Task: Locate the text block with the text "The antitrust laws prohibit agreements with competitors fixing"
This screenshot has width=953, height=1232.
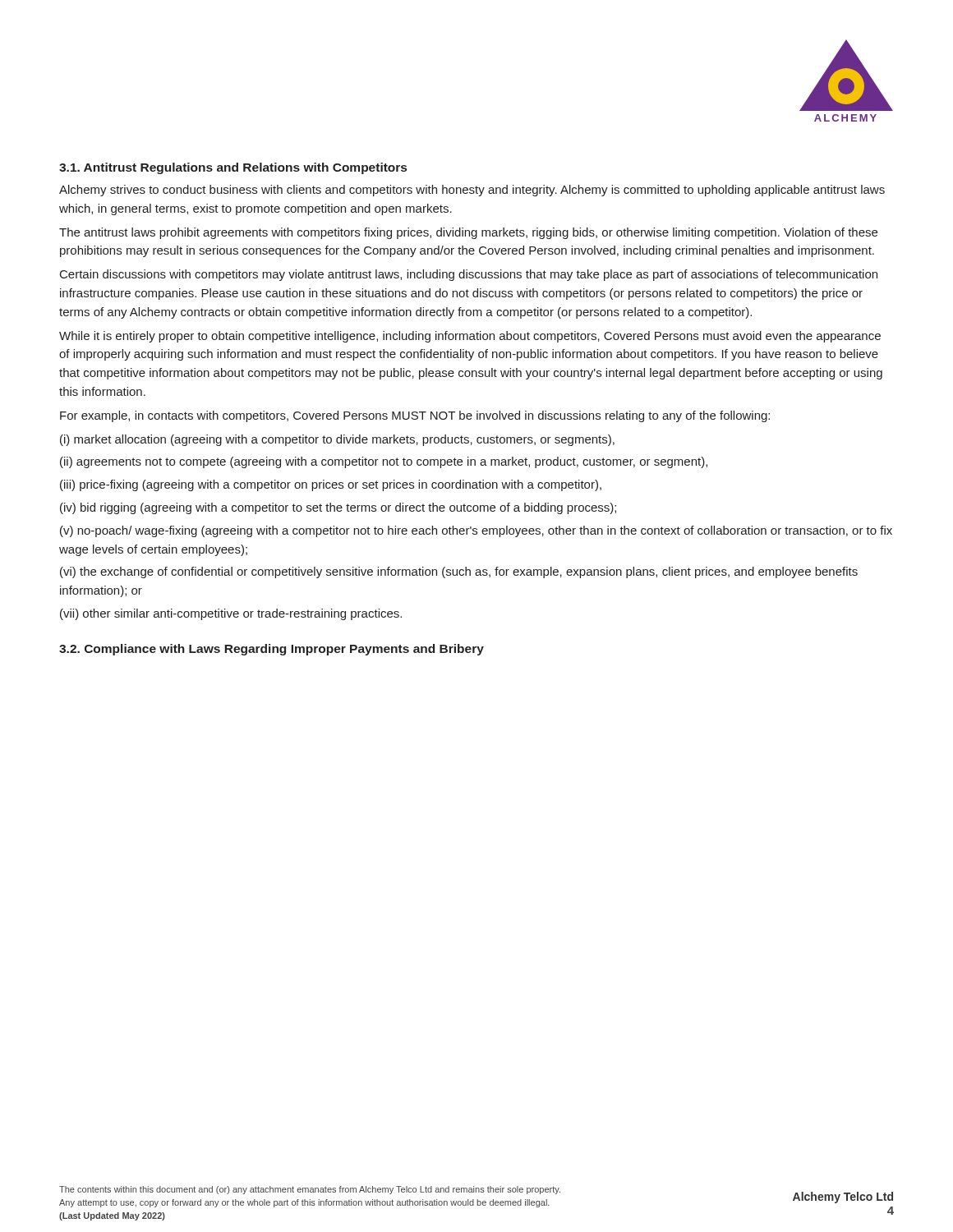Action: click(x=469, y=241)
